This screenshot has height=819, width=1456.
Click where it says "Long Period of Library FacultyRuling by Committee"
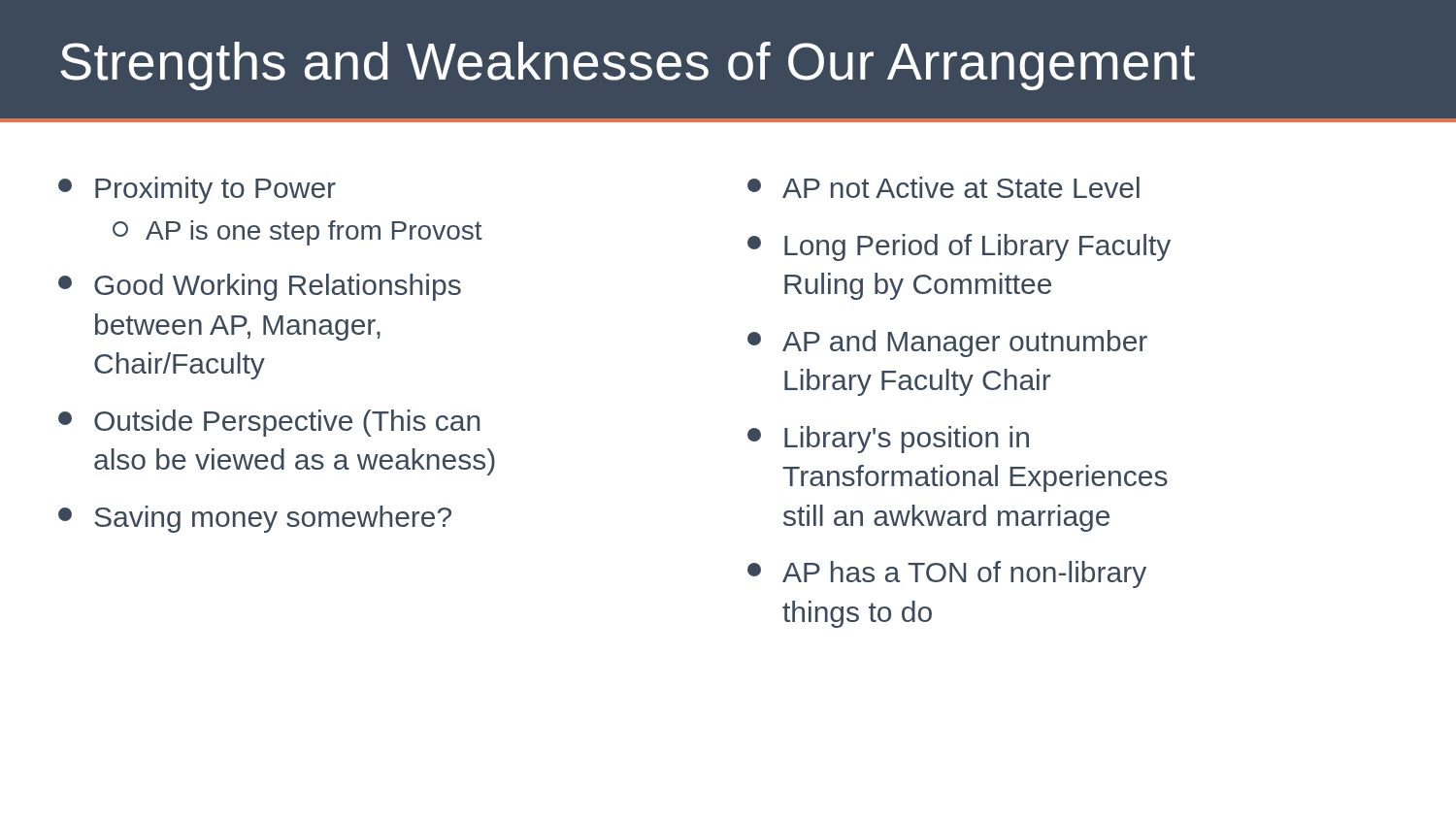click(x=1073, y=265)
